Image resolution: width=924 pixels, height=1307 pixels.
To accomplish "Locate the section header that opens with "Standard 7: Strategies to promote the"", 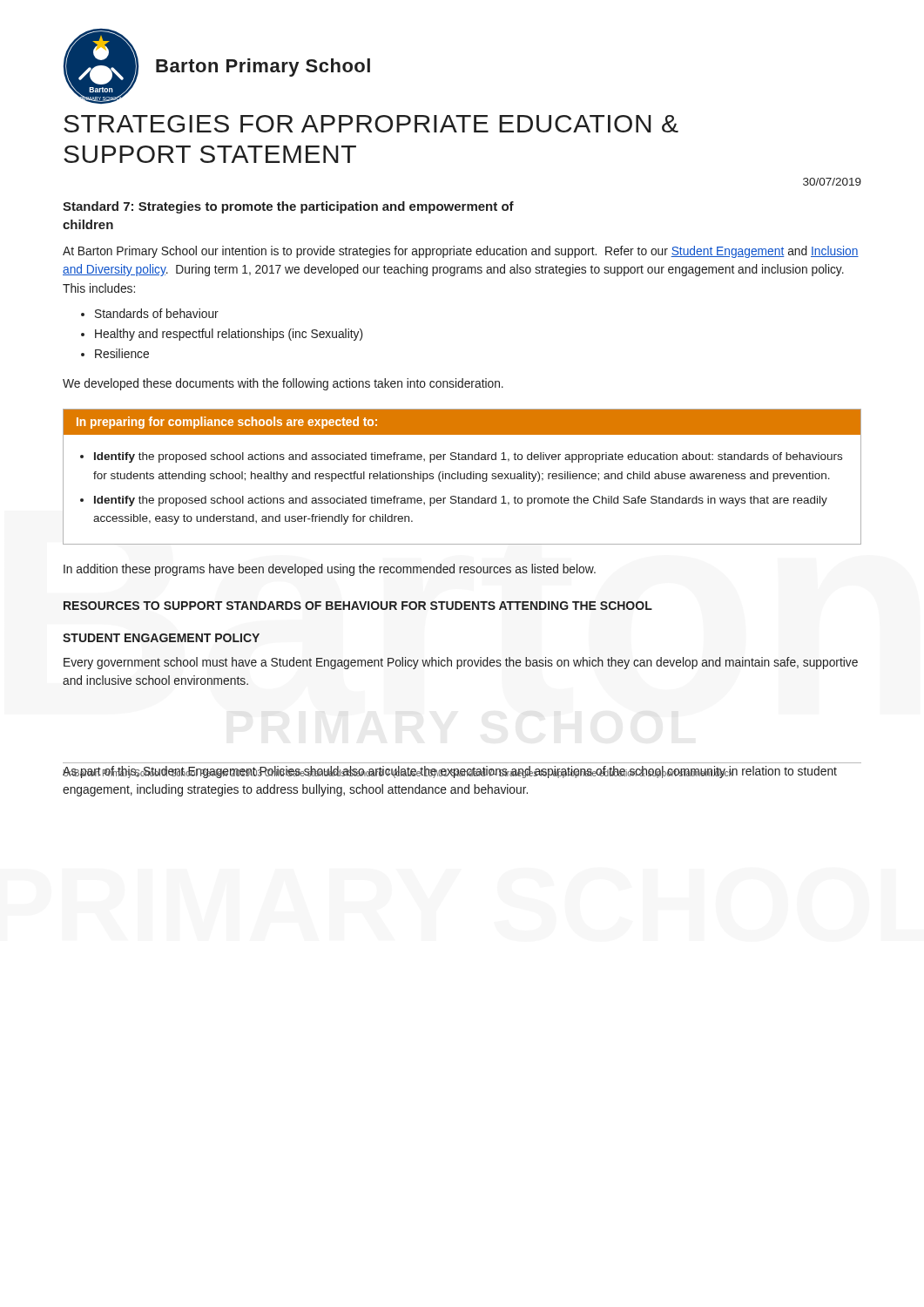I will click(x=288, y=215).
